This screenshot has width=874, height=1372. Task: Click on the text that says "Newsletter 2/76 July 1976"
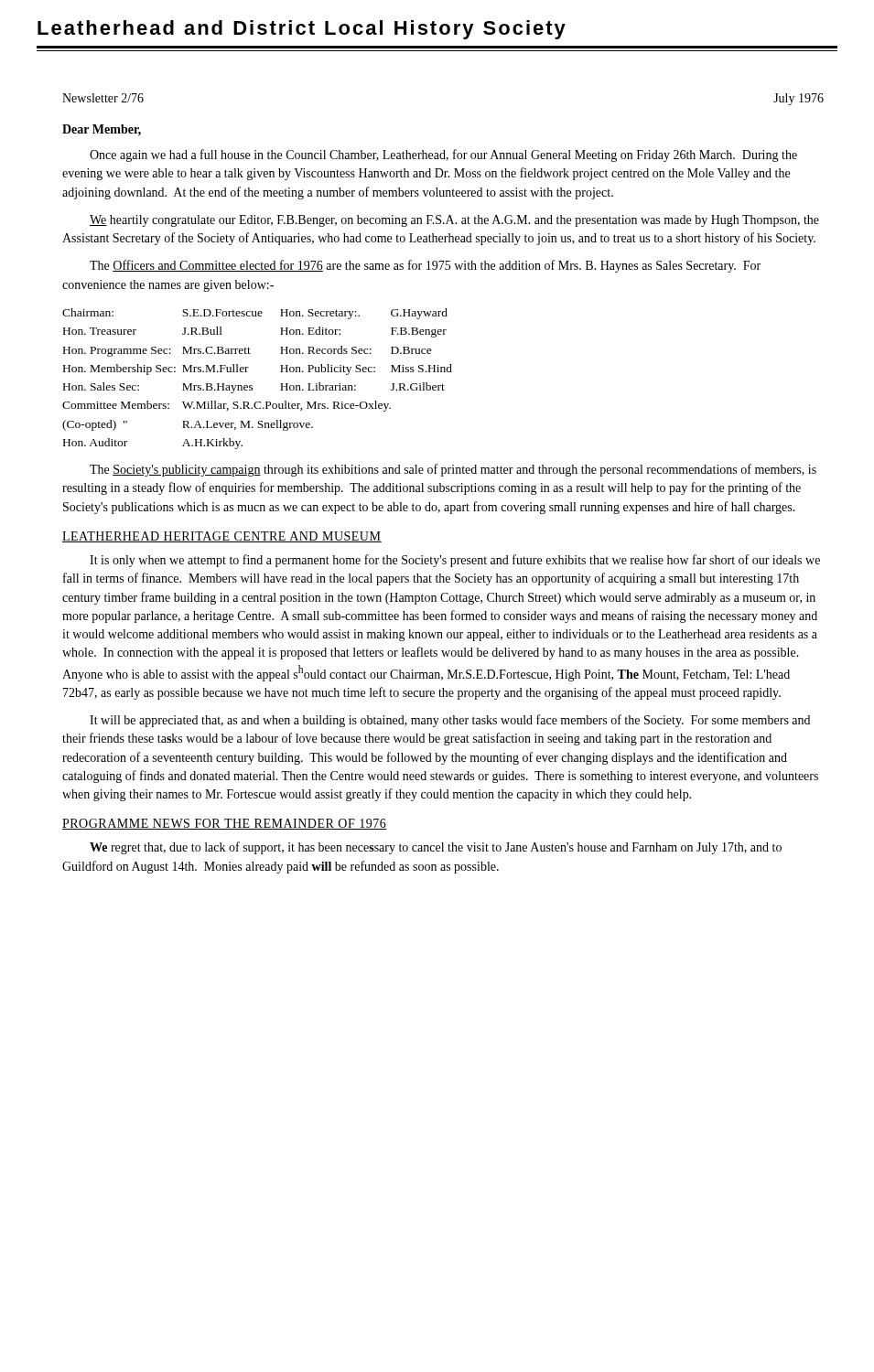pos(106,99)
